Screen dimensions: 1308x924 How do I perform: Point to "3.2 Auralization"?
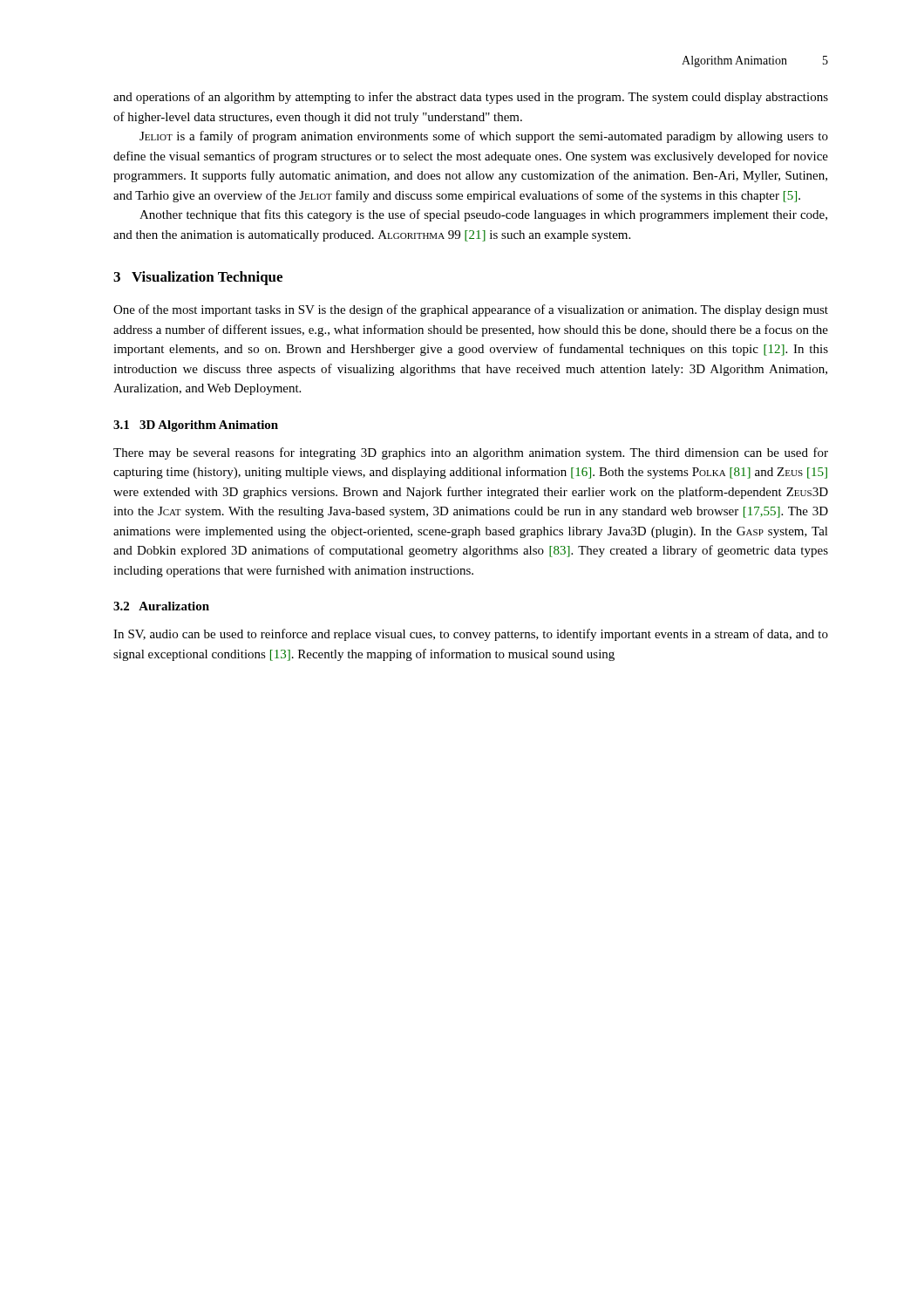[161, 606]
